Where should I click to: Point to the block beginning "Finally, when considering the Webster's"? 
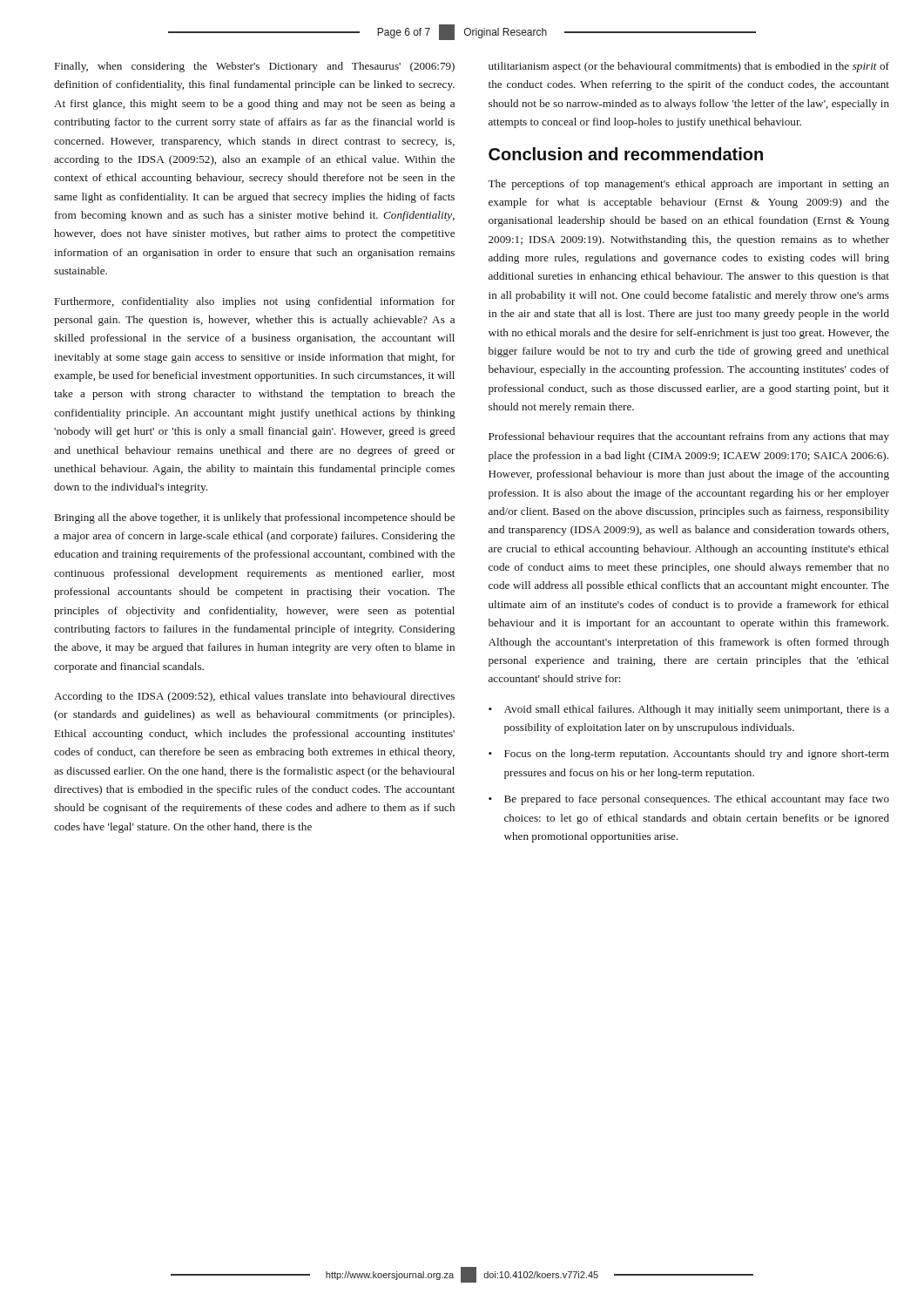[x=255, y=168]
